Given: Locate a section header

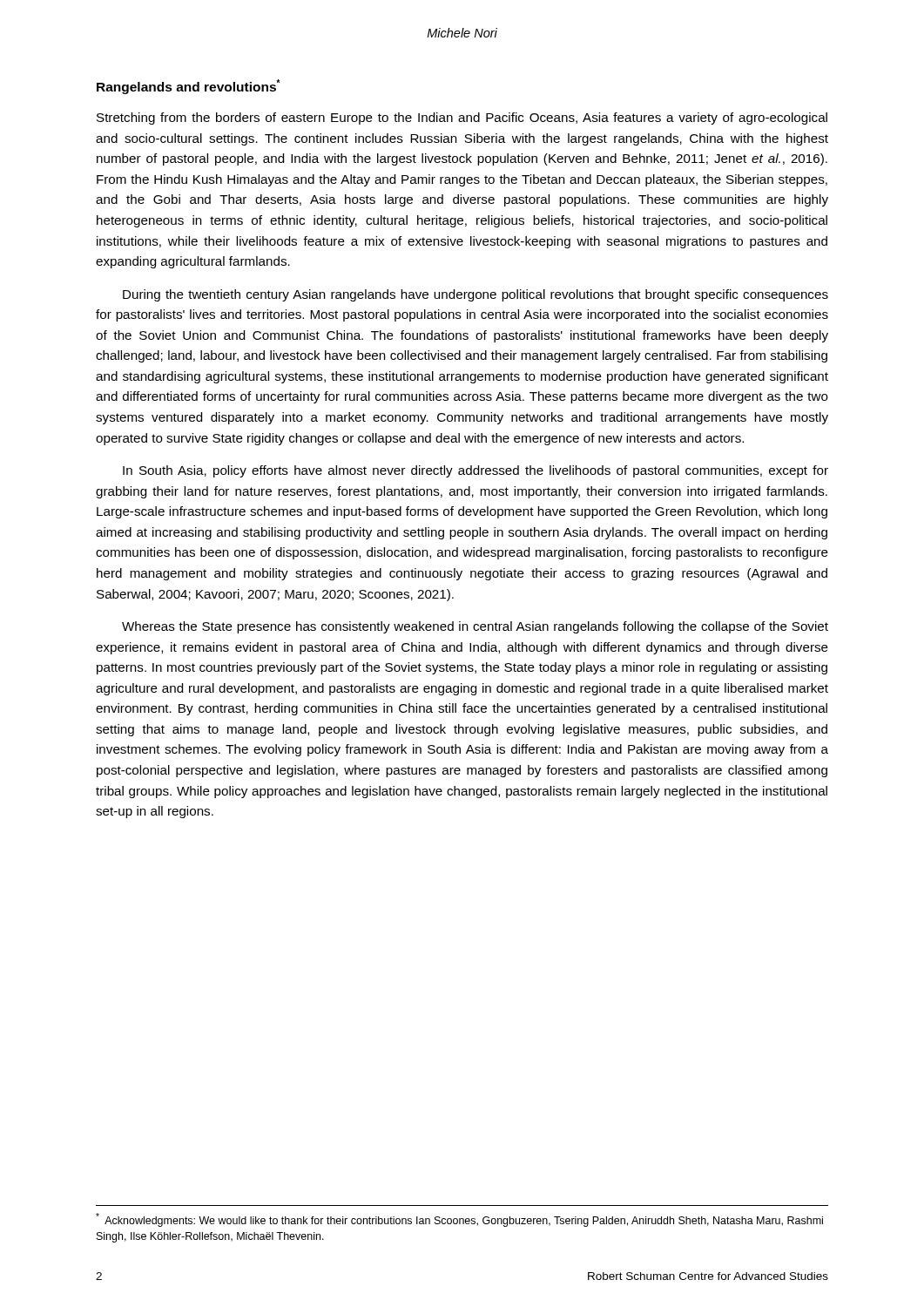Looking at the screenshot, I should (188, 86).
